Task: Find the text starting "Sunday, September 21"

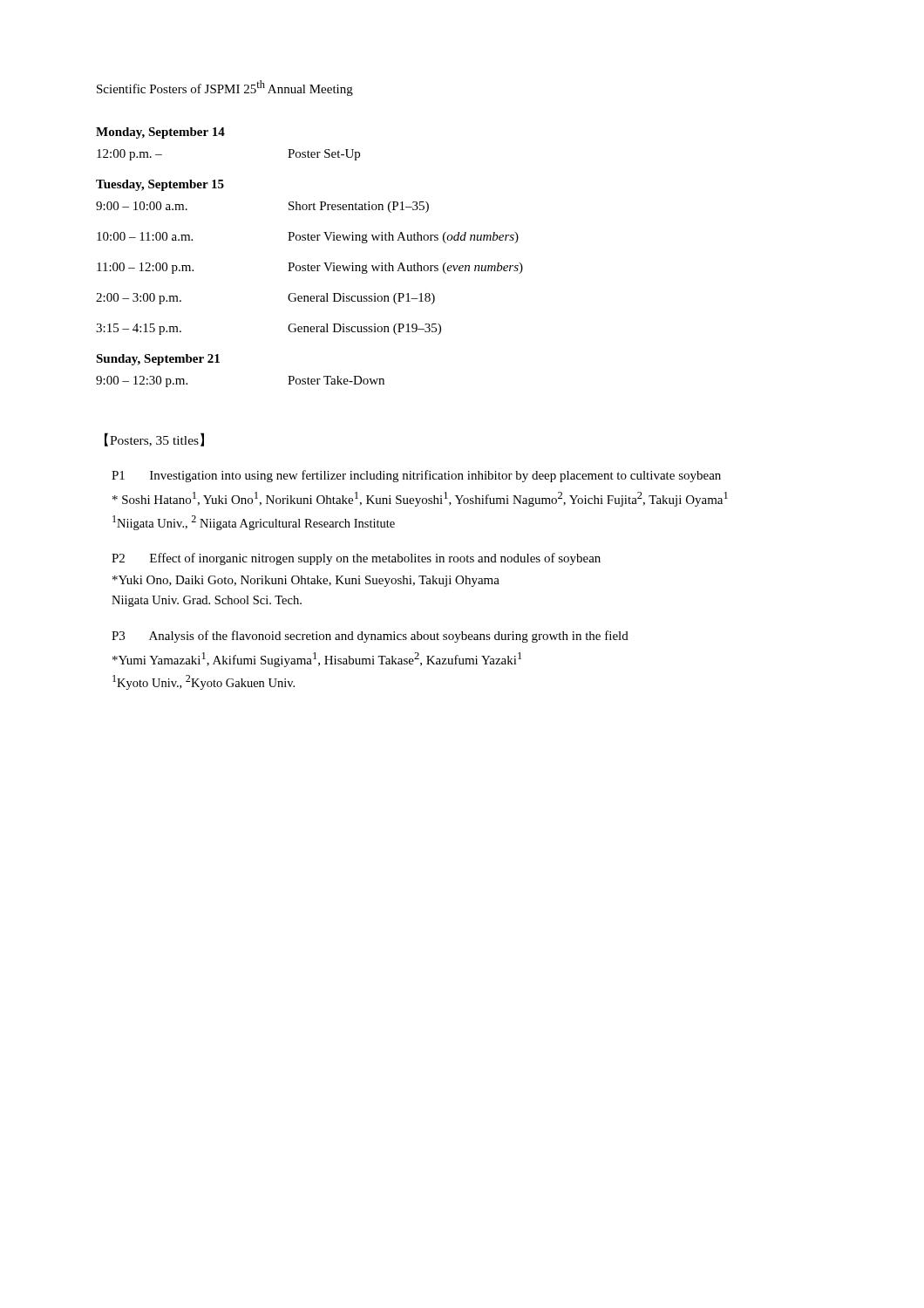Action: (158, 358)
